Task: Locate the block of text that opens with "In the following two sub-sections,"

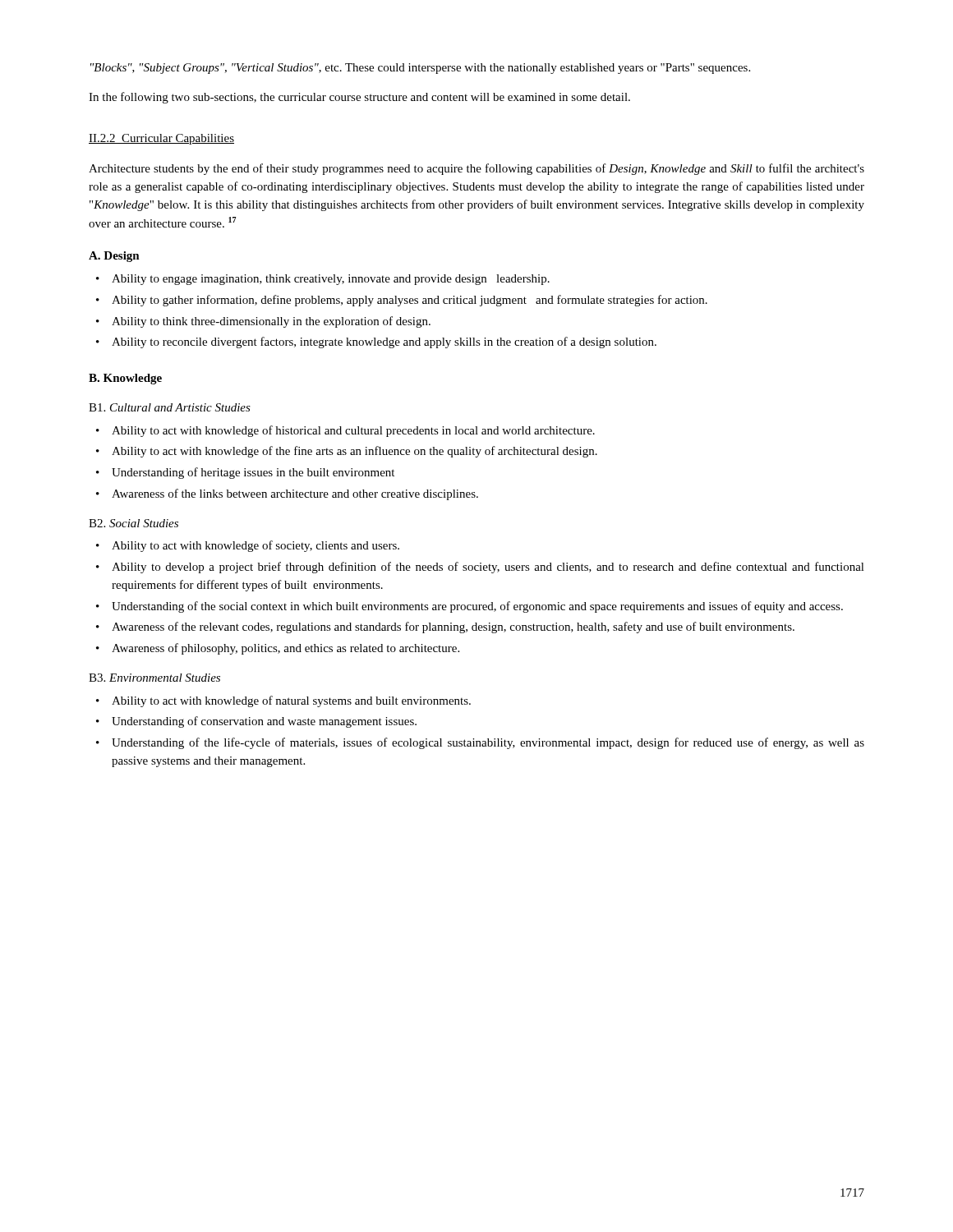Action: point(476,97)
